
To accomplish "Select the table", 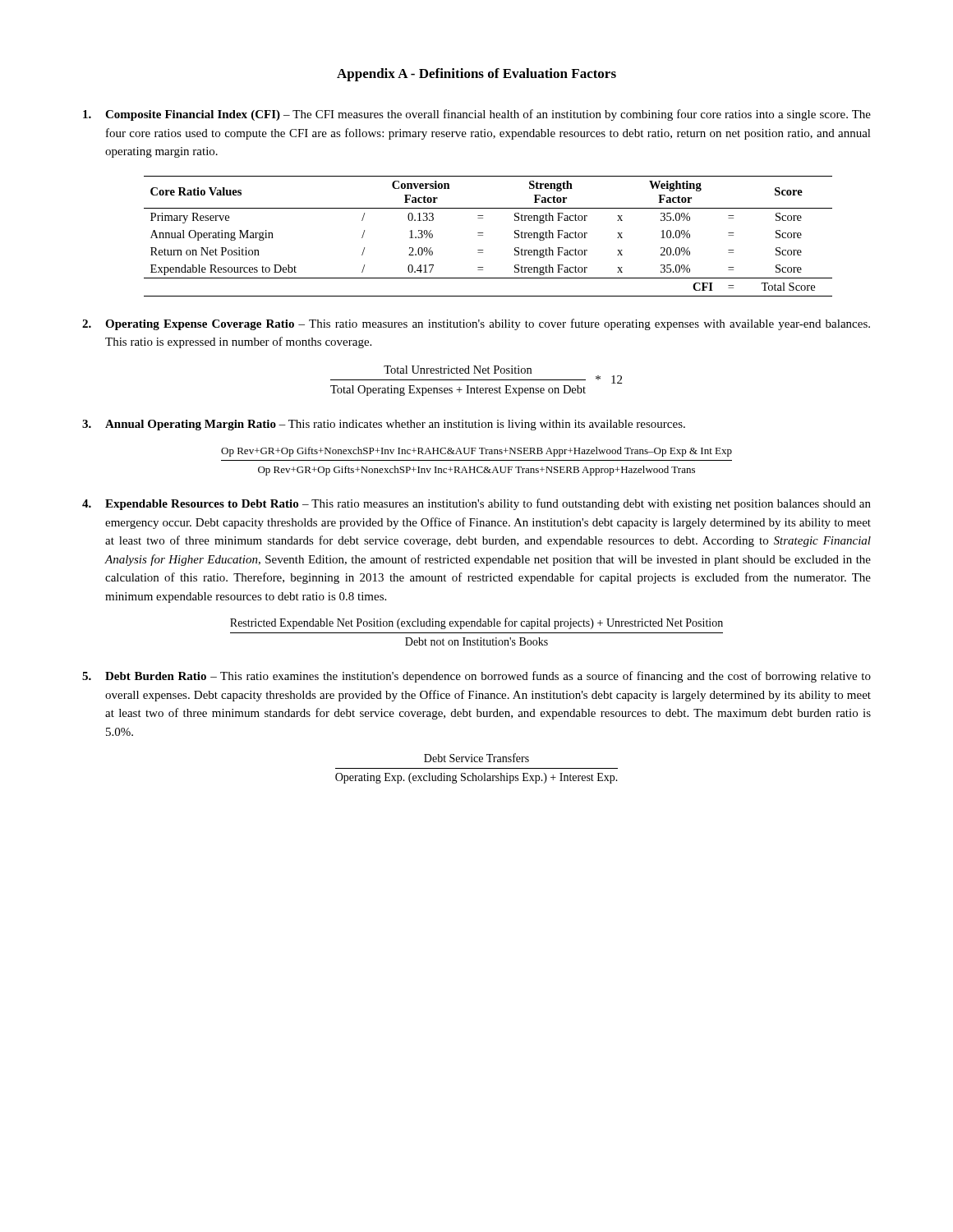I will click(x=488, y=236).
